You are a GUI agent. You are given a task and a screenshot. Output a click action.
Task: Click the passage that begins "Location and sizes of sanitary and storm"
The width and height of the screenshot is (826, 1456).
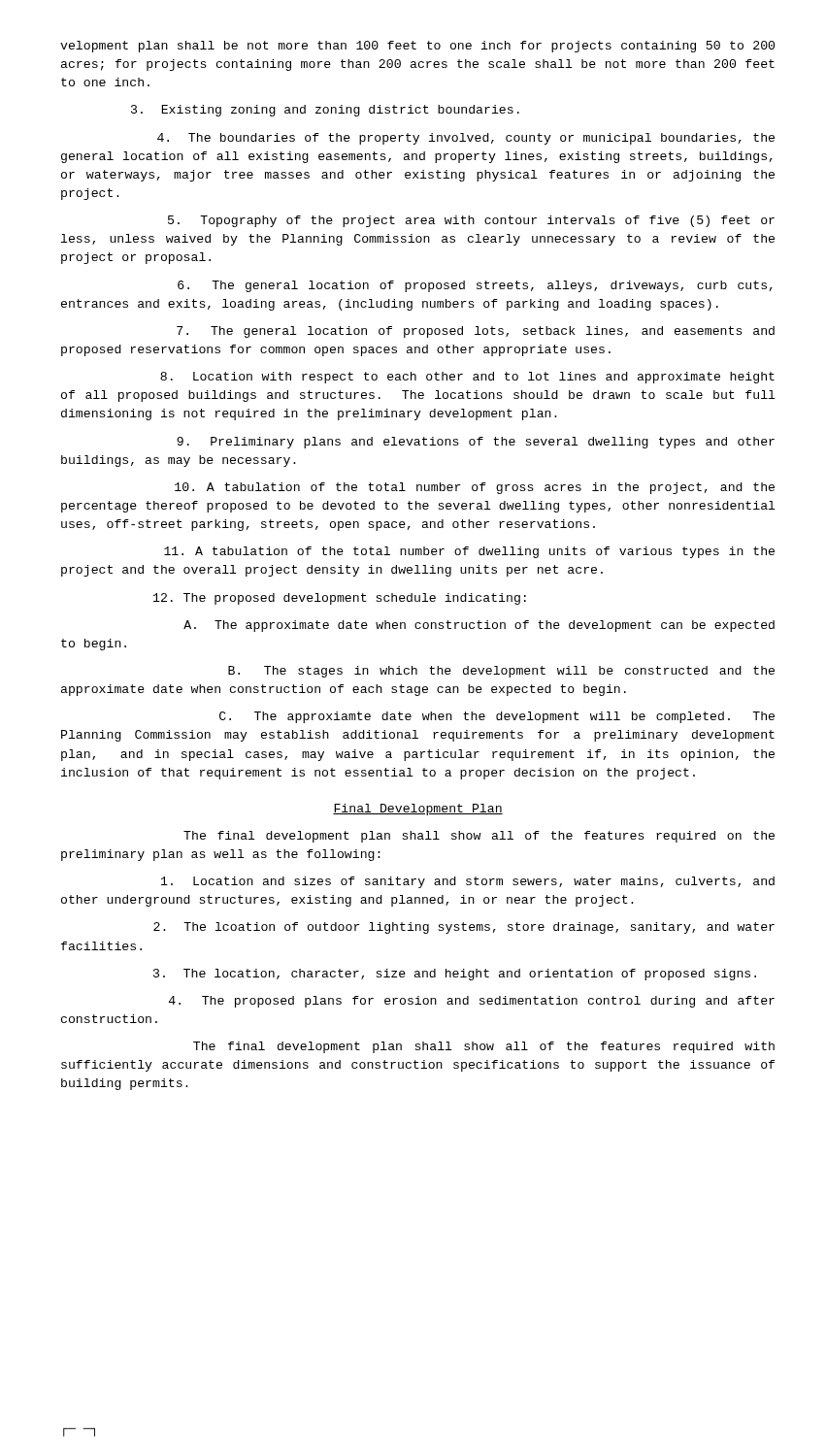click(x=418, y=891)
